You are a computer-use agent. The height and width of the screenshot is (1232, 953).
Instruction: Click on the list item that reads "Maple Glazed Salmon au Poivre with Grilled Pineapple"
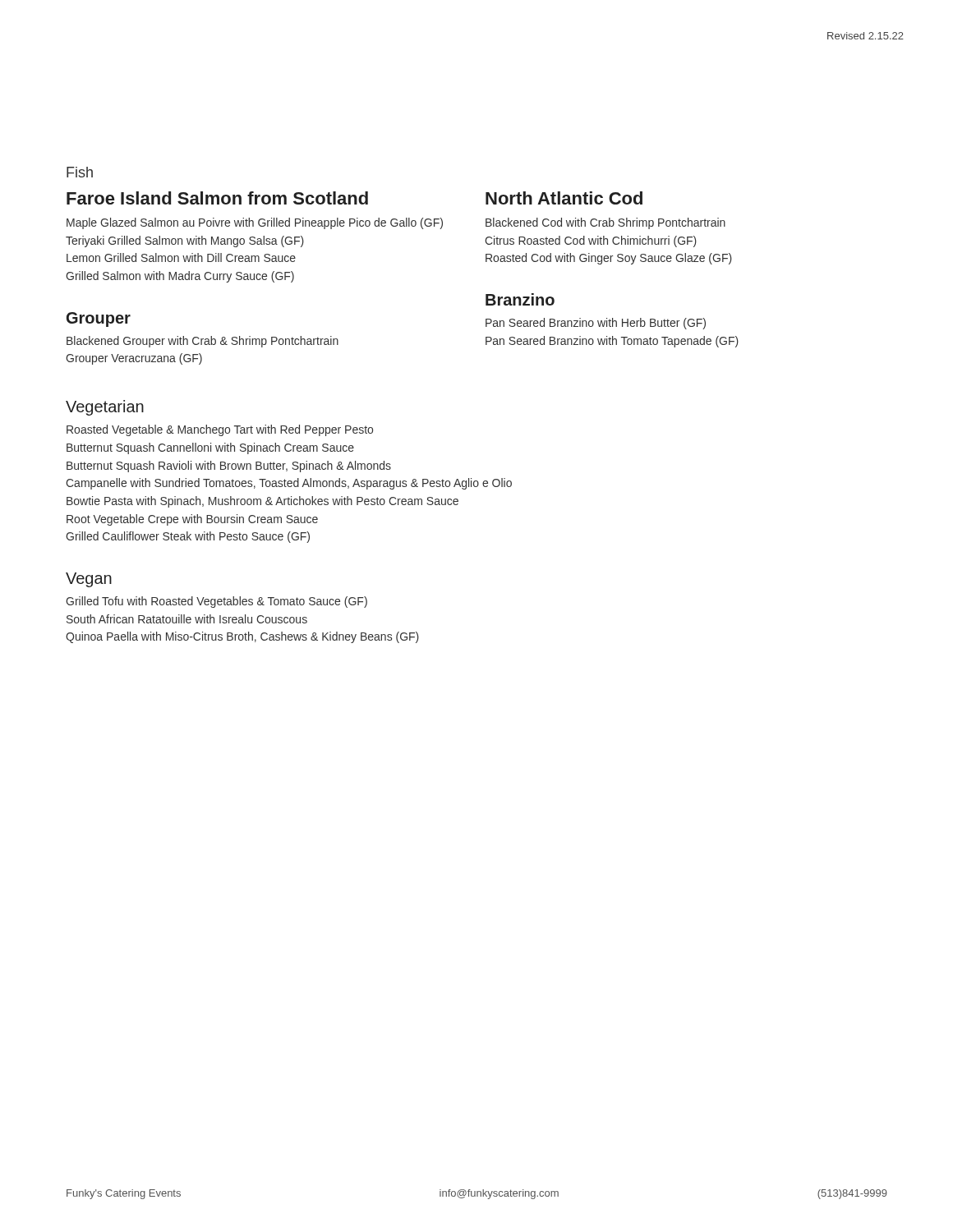pos(255,223)
